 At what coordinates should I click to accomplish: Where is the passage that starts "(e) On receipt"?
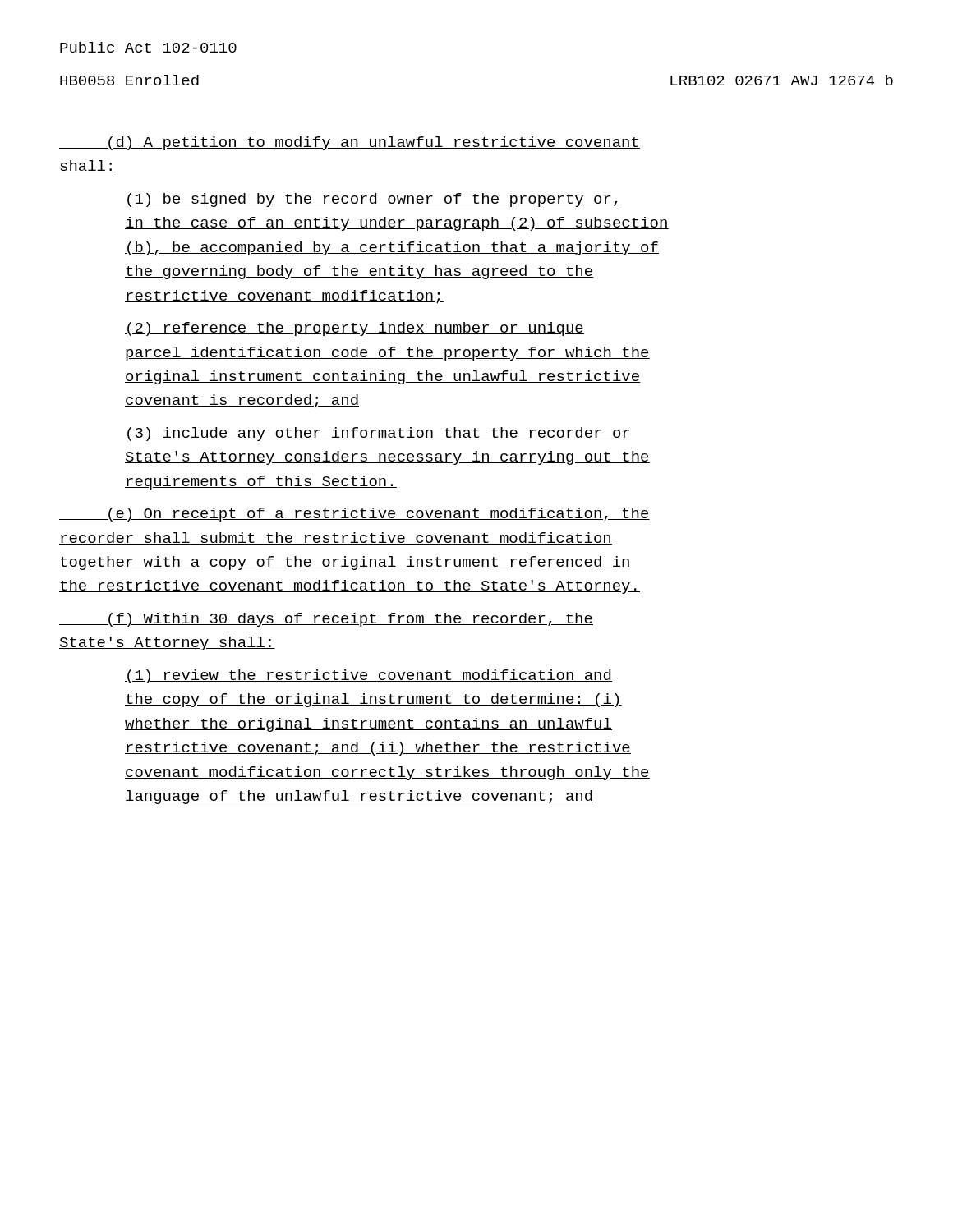pyautogui.click(x=476, y=551)
